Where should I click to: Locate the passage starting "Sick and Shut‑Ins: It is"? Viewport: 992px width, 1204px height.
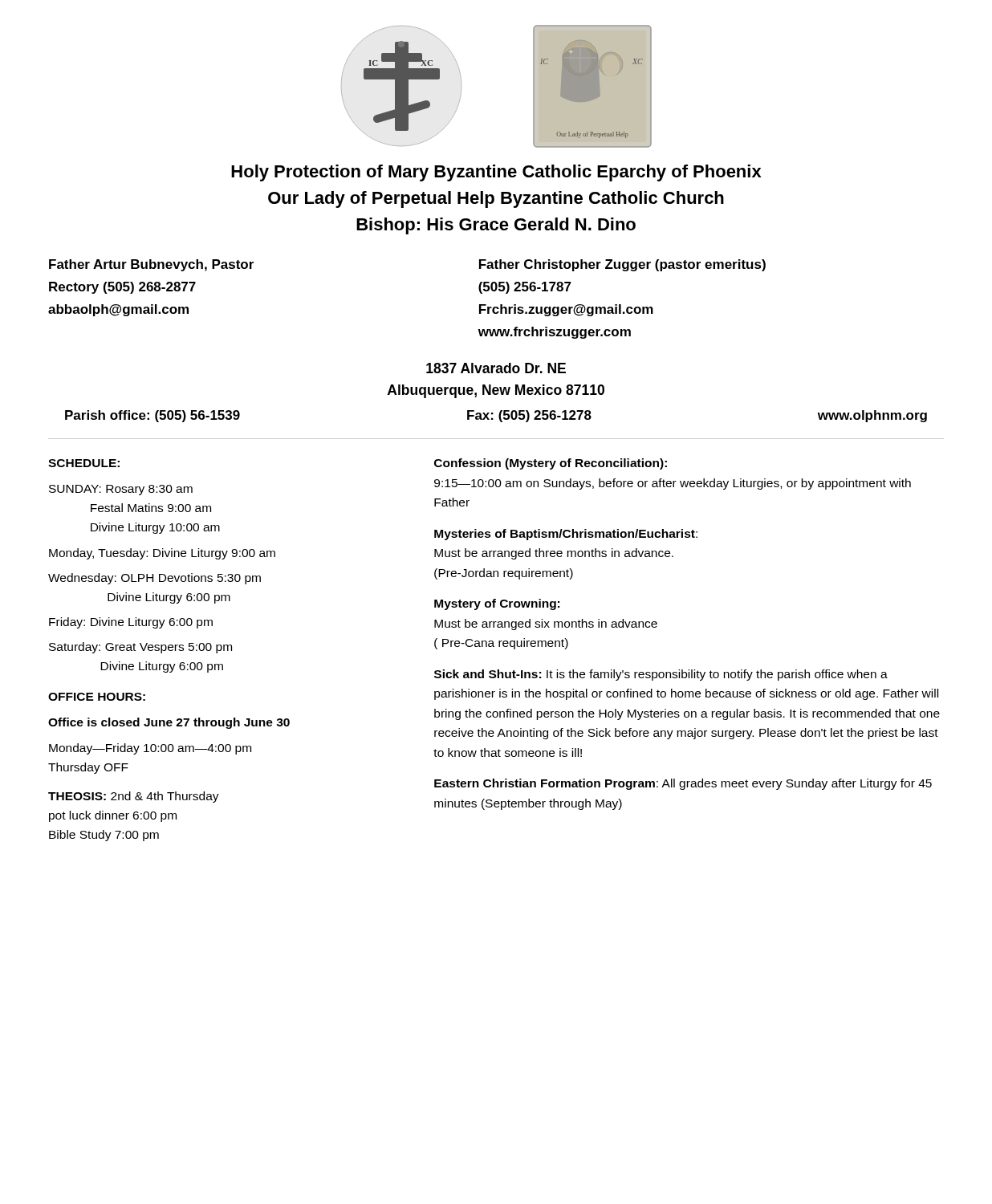pyautogui.click(x=687, y=713)
